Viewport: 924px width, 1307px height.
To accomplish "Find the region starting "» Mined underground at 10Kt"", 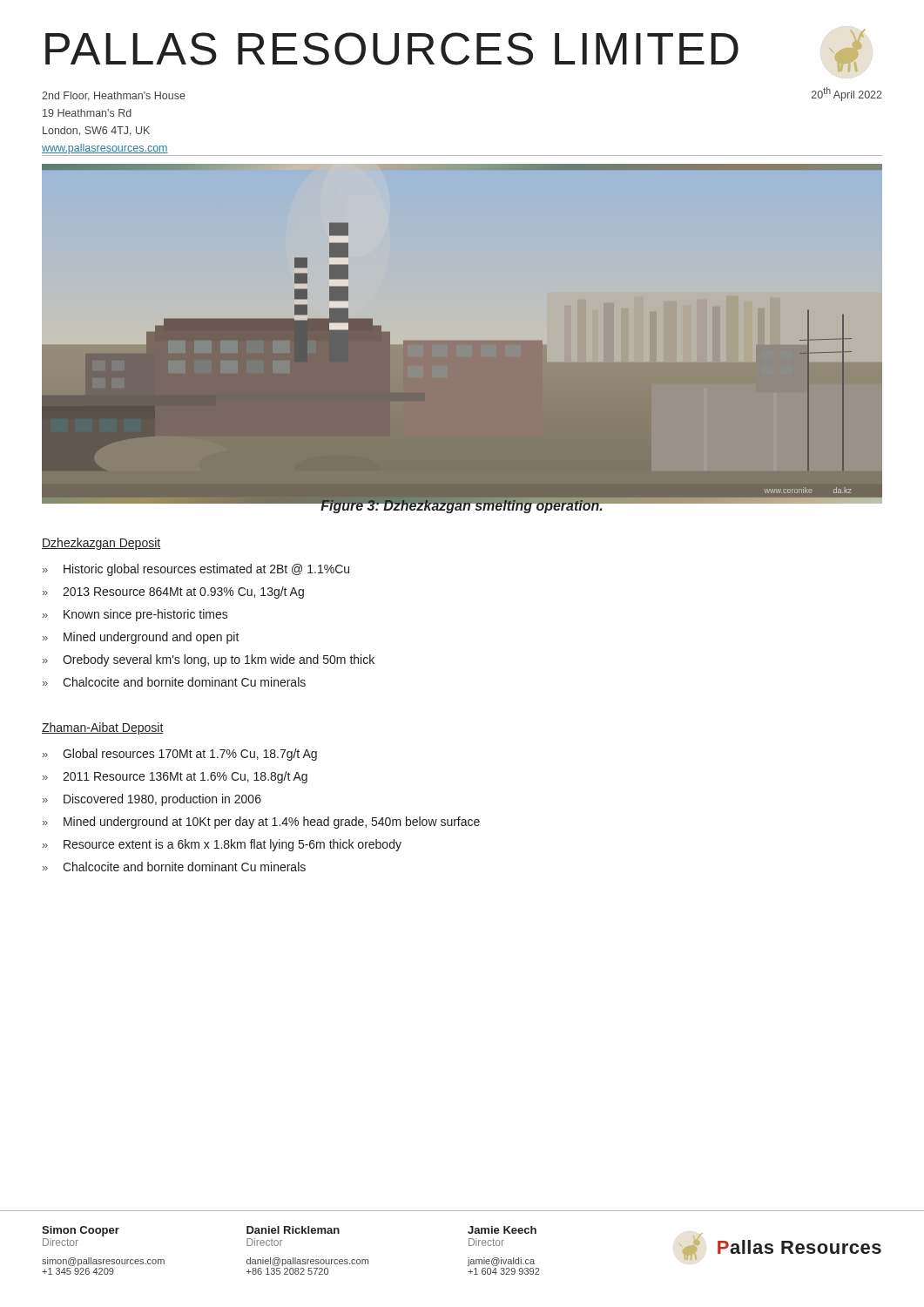I will pyautogui.click(x=261, y=823).
